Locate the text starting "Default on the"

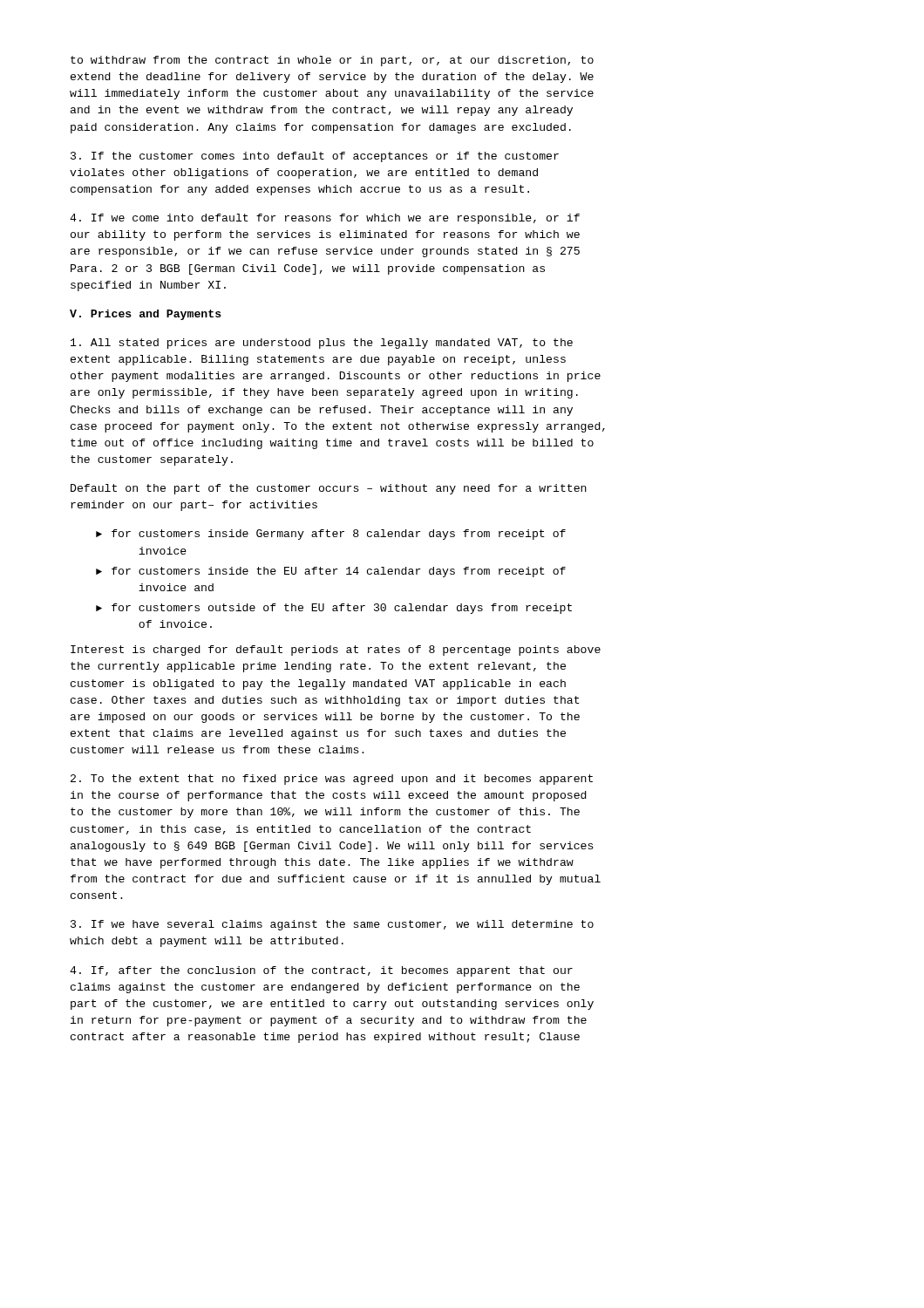tap(328, 497)
